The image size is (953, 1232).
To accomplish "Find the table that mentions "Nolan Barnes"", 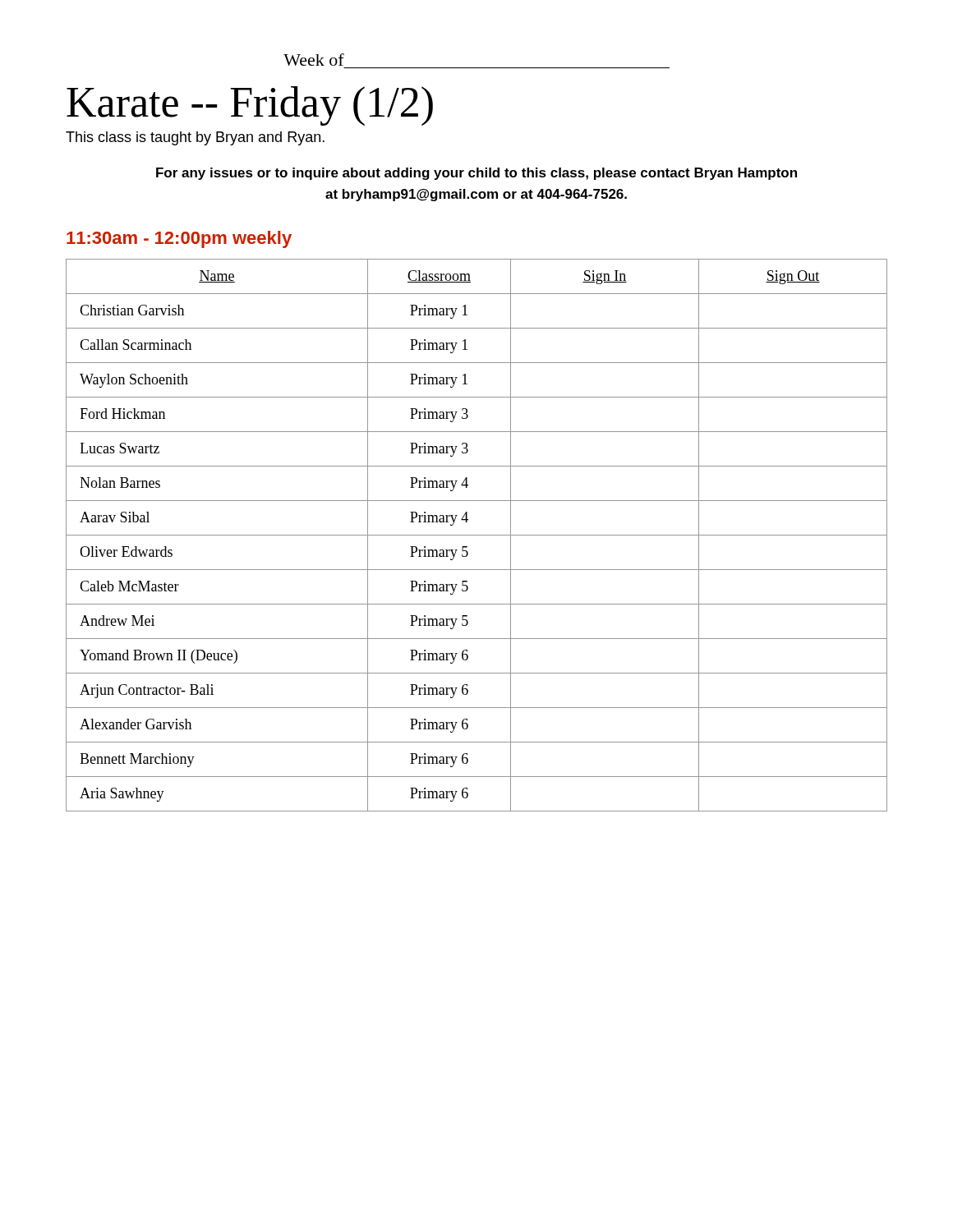I will point(476,535).
